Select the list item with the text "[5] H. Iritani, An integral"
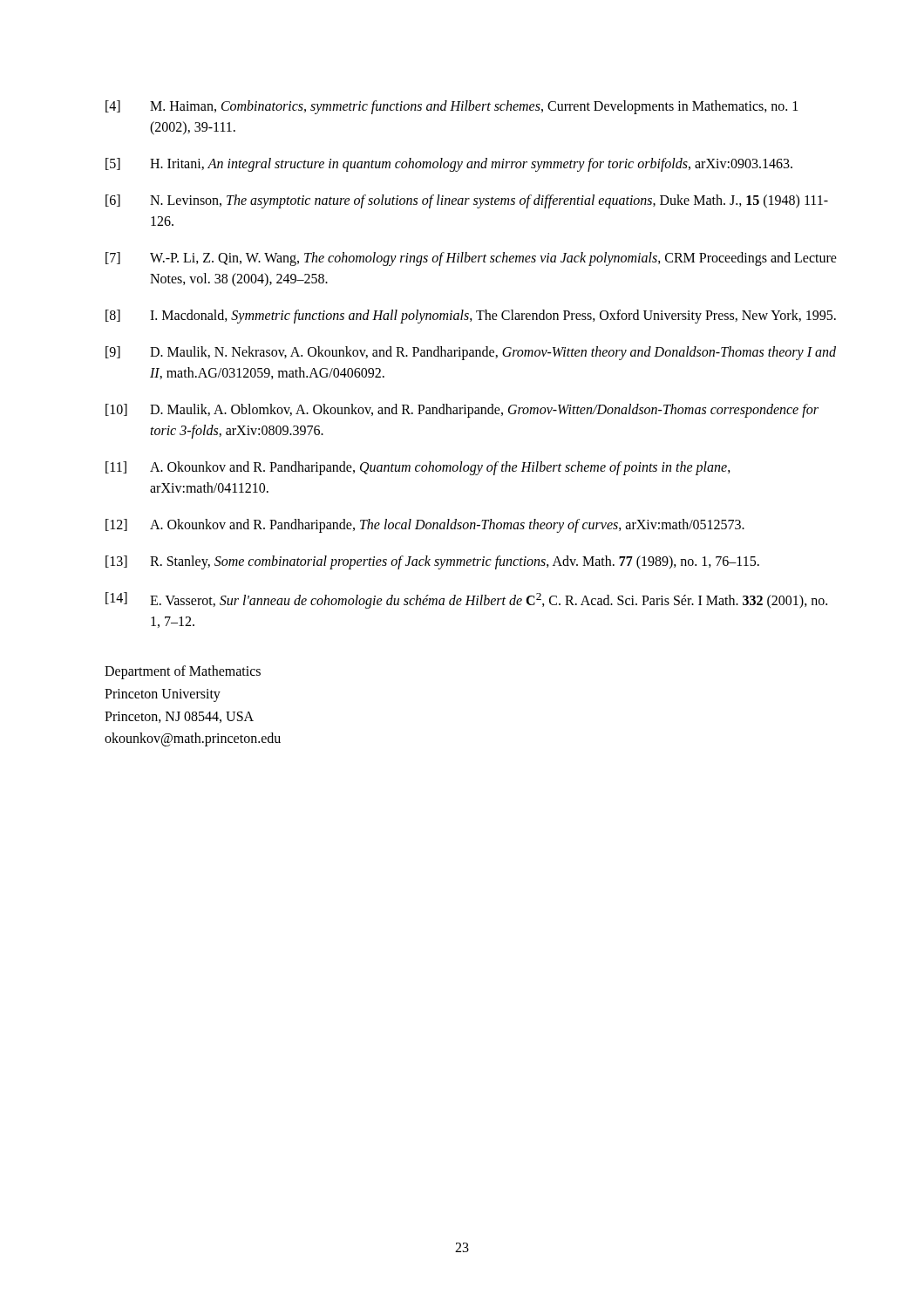This screenshot has height=1308, width=924. click(x=471, y=164)
